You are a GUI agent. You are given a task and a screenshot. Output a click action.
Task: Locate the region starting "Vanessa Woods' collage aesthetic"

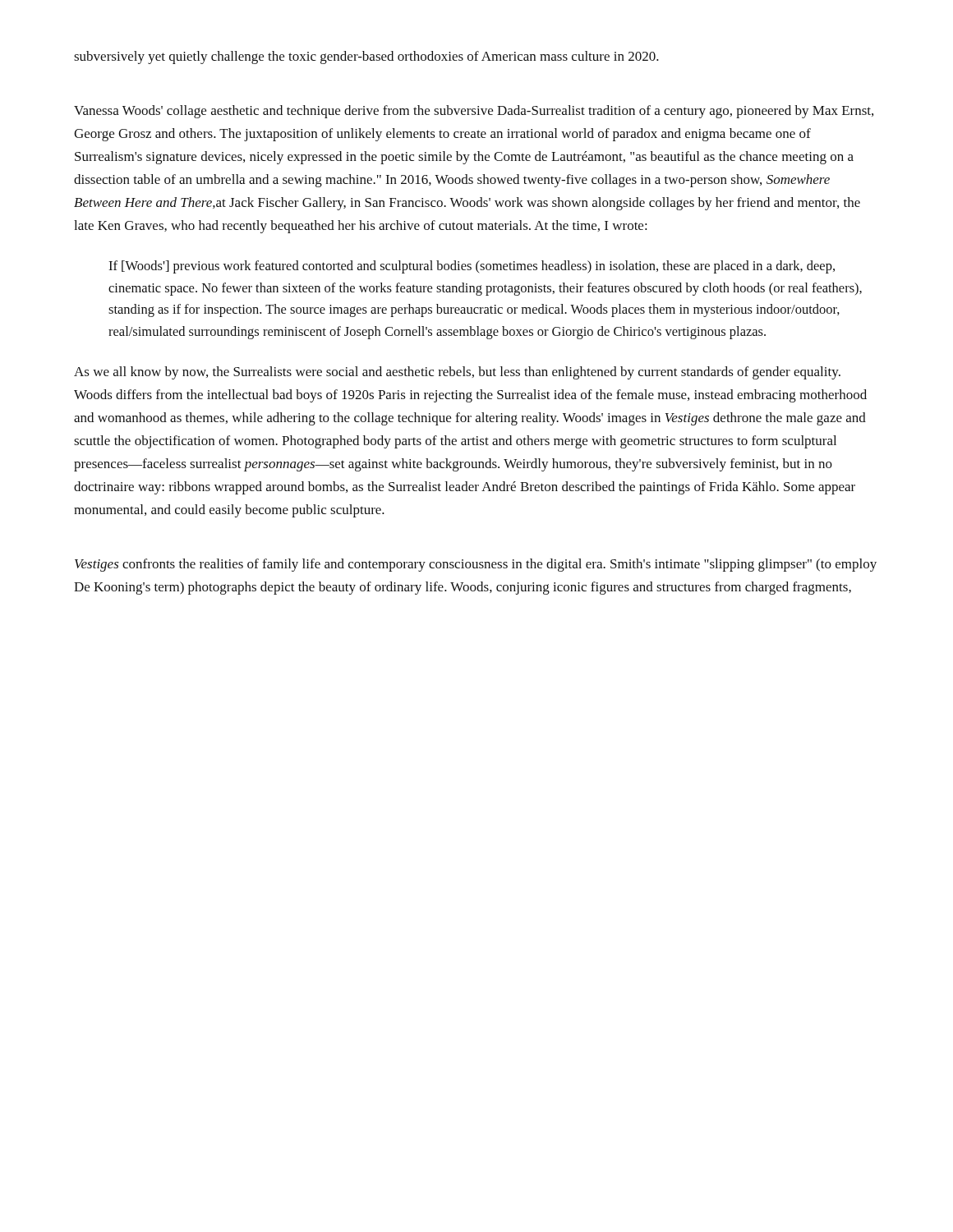point(474,168)
